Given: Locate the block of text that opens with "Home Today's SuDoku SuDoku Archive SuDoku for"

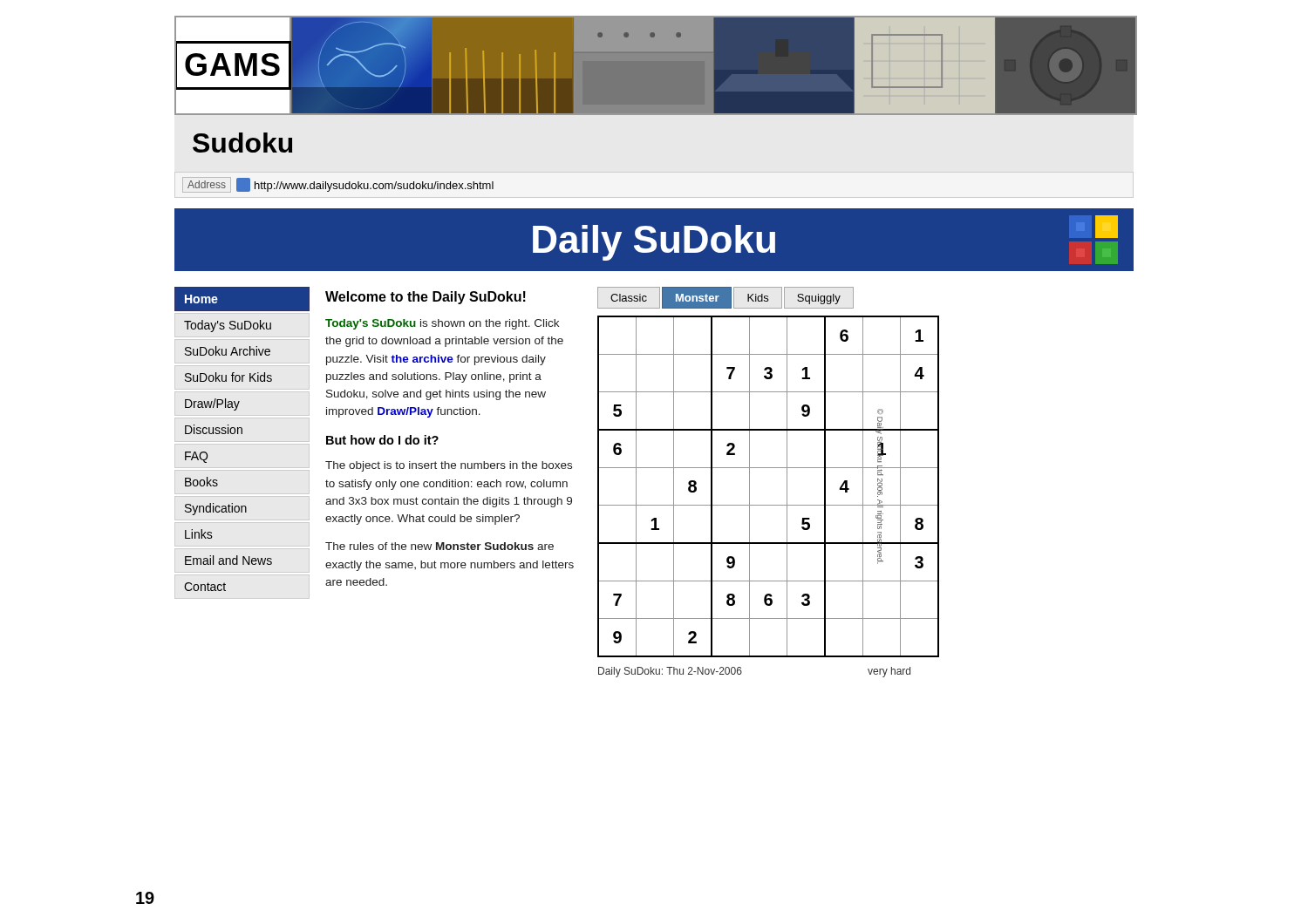Looking at the screenshot, I should click(242, 443).
